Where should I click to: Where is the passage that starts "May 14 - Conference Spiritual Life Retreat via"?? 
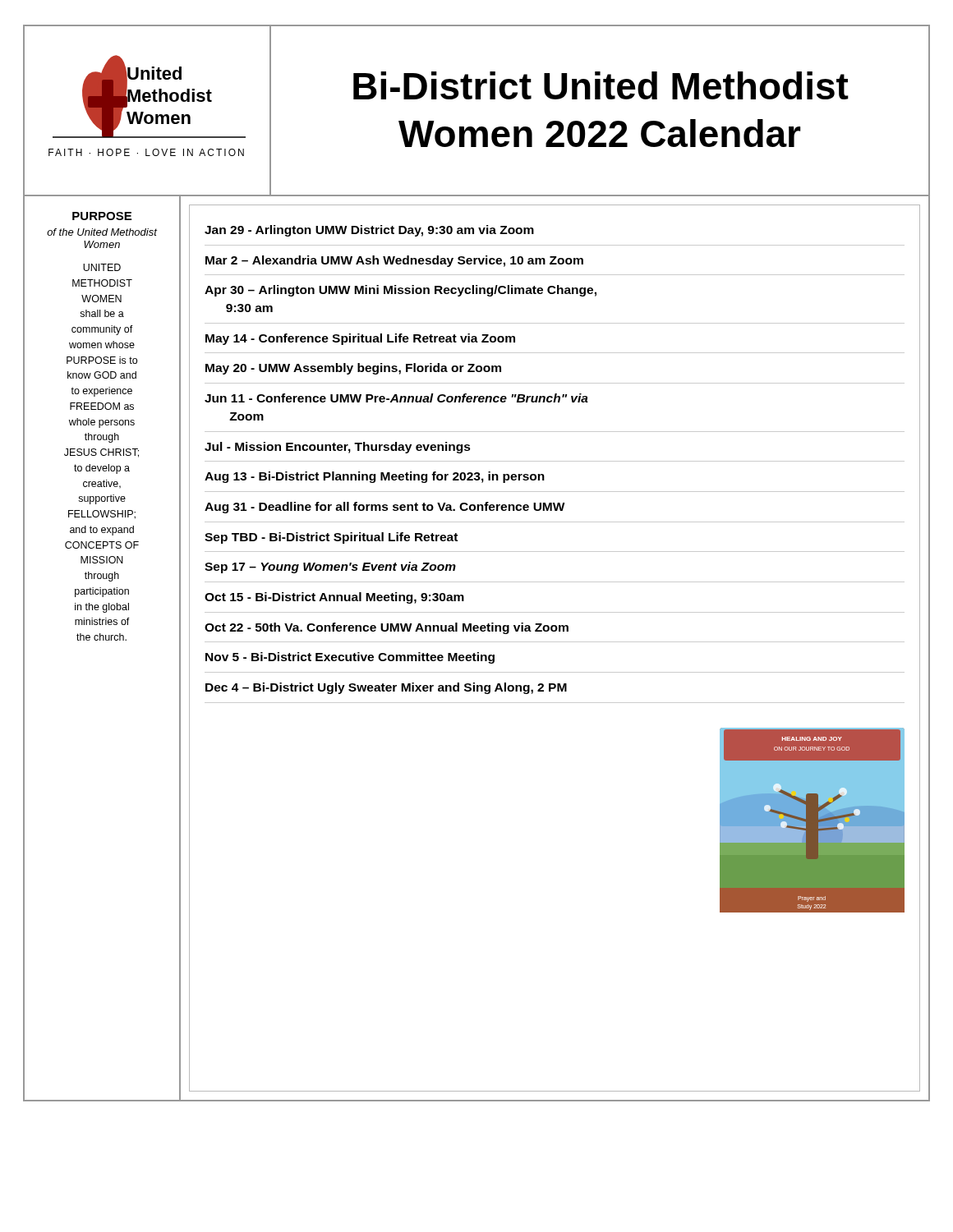tap(360, 338)
